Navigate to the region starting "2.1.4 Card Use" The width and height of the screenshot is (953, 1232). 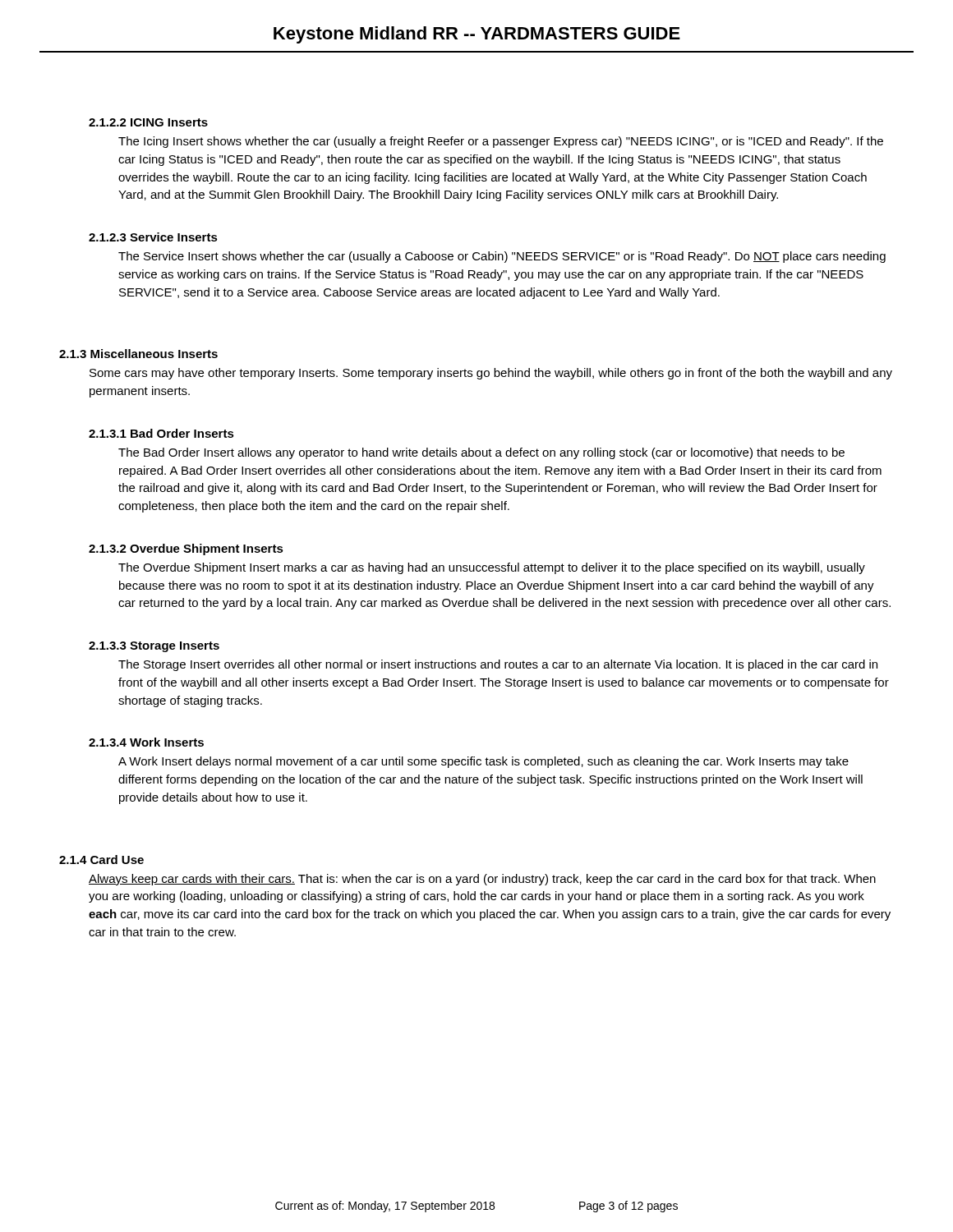tap(102, 859)
